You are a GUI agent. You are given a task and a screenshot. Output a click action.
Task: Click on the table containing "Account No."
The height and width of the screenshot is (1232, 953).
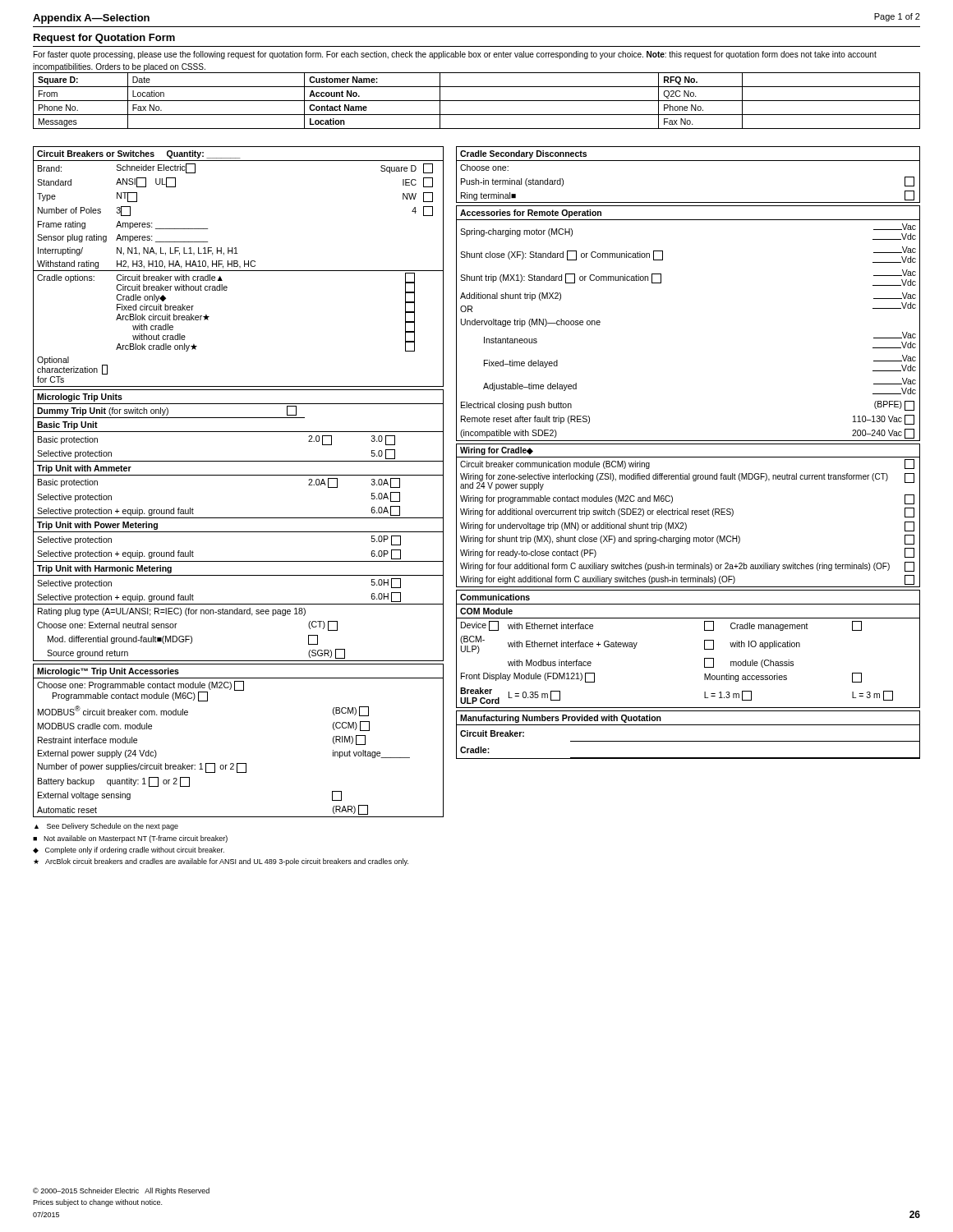(x=476, y=101)
